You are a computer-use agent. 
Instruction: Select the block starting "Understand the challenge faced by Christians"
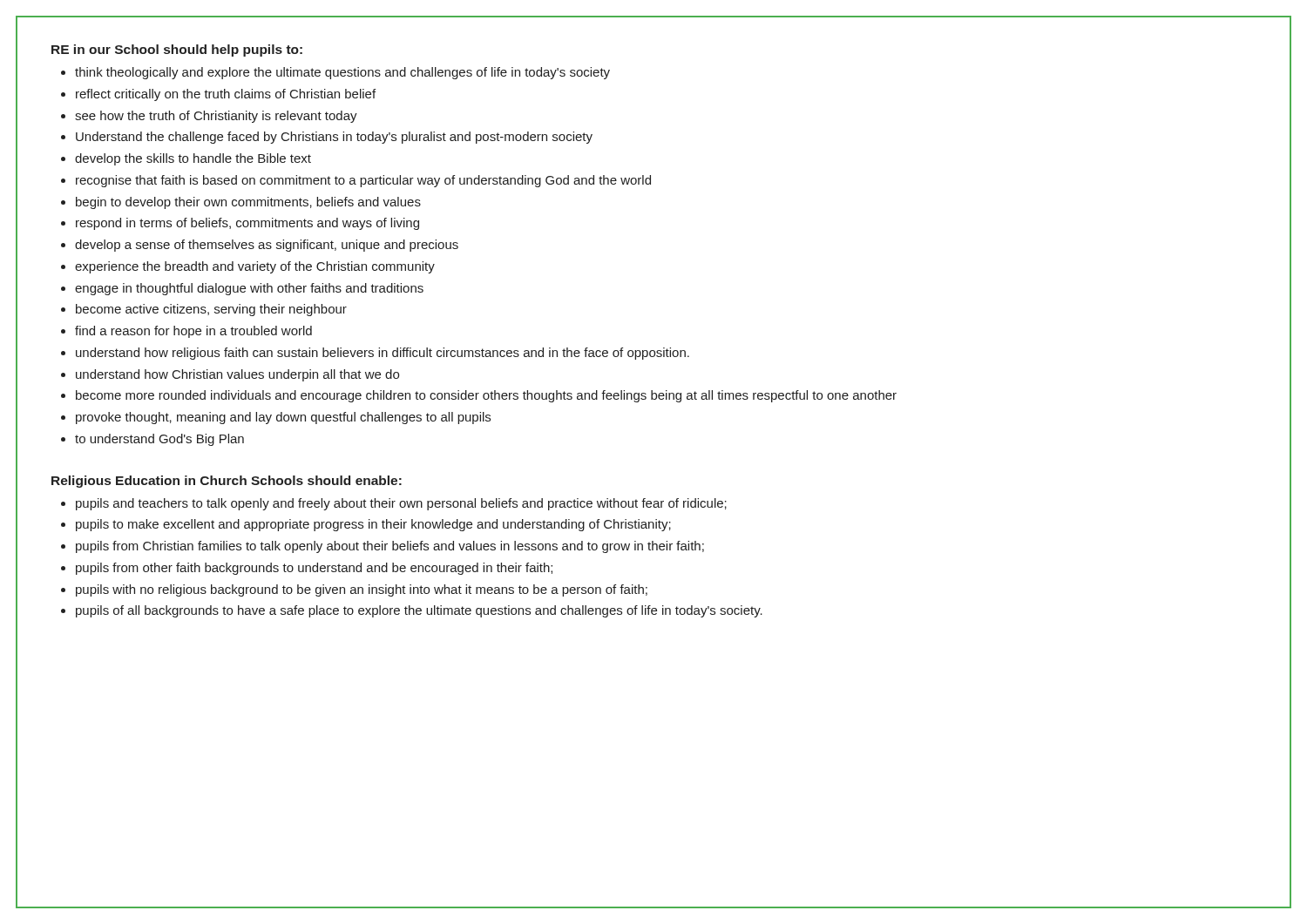(x=334, y=136)
